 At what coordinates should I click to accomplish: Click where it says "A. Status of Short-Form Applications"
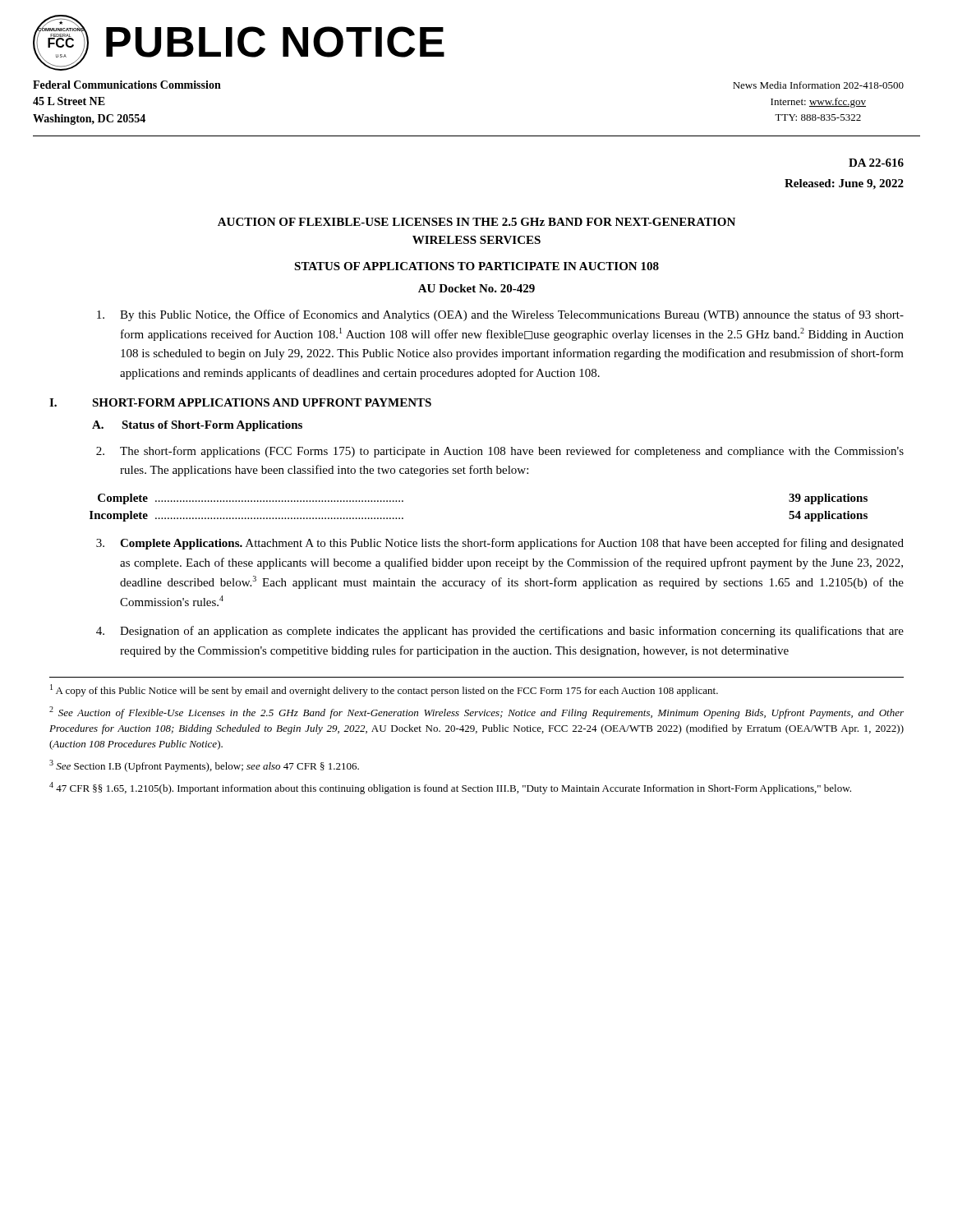197,425
